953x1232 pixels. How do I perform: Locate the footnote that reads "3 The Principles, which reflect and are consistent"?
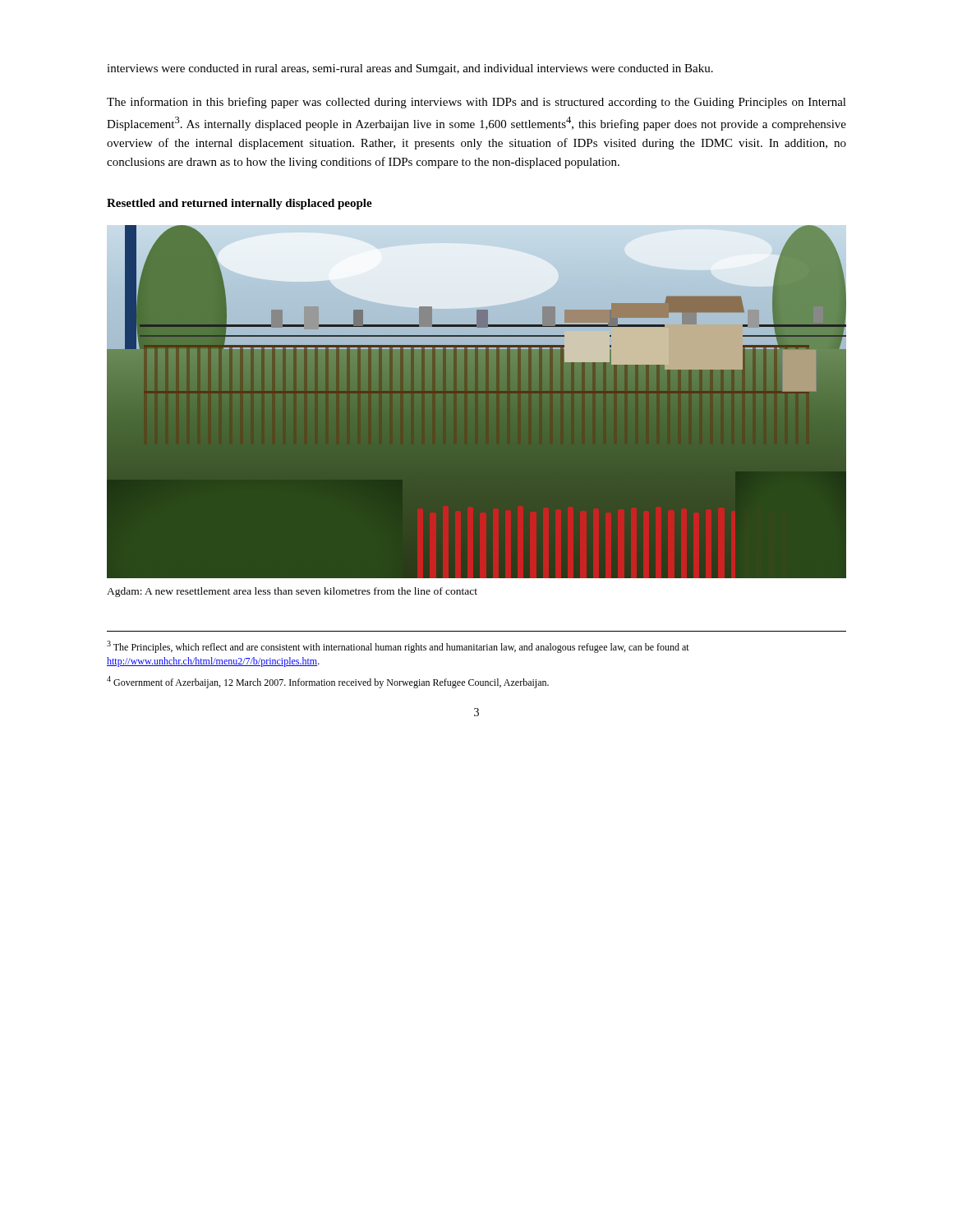pyautogui.click(x=398, y=653)
